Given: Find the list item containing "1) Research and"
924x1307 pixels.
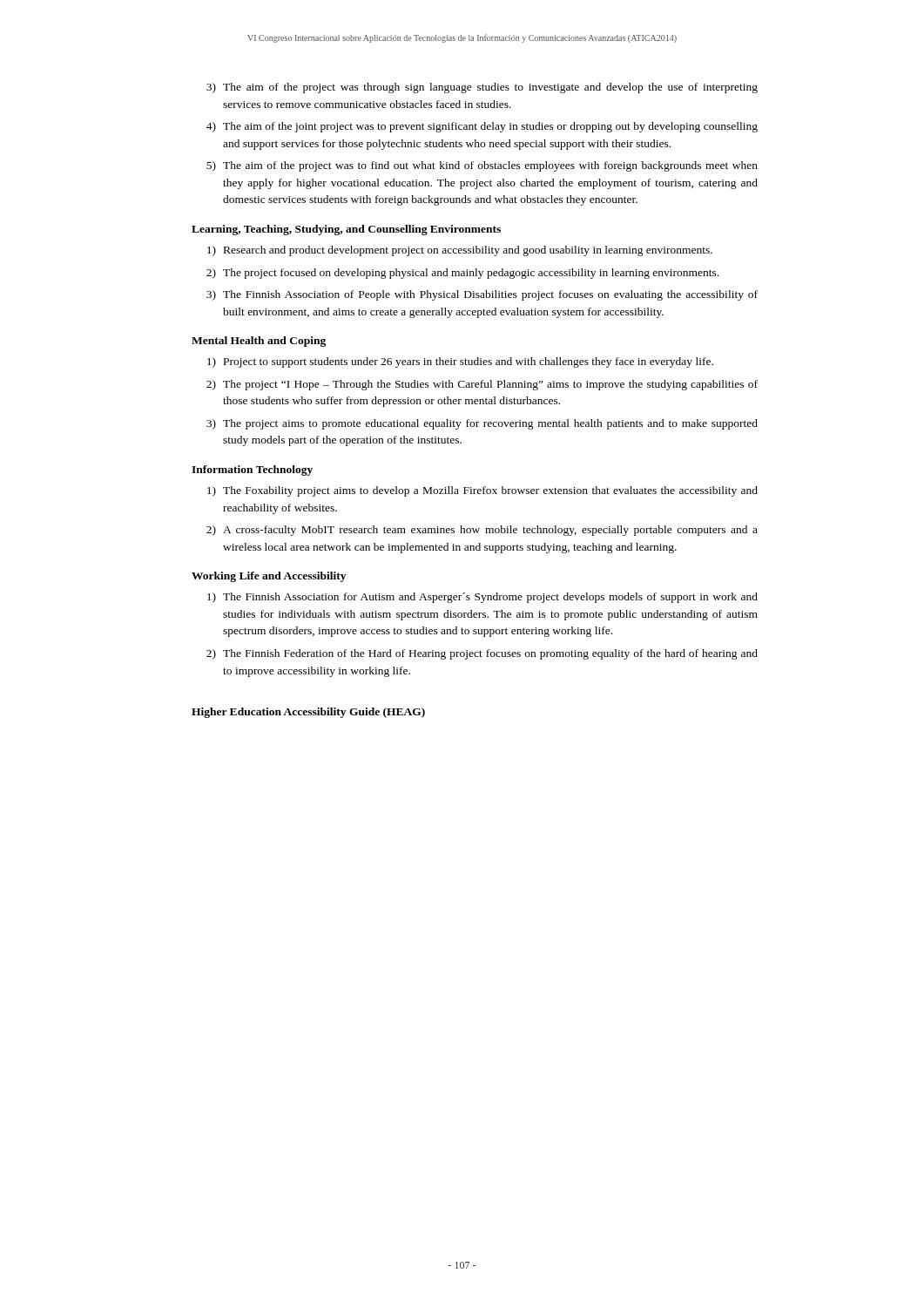Looking at the screenshot, I should pyautogui.click(x=452, y=250).
